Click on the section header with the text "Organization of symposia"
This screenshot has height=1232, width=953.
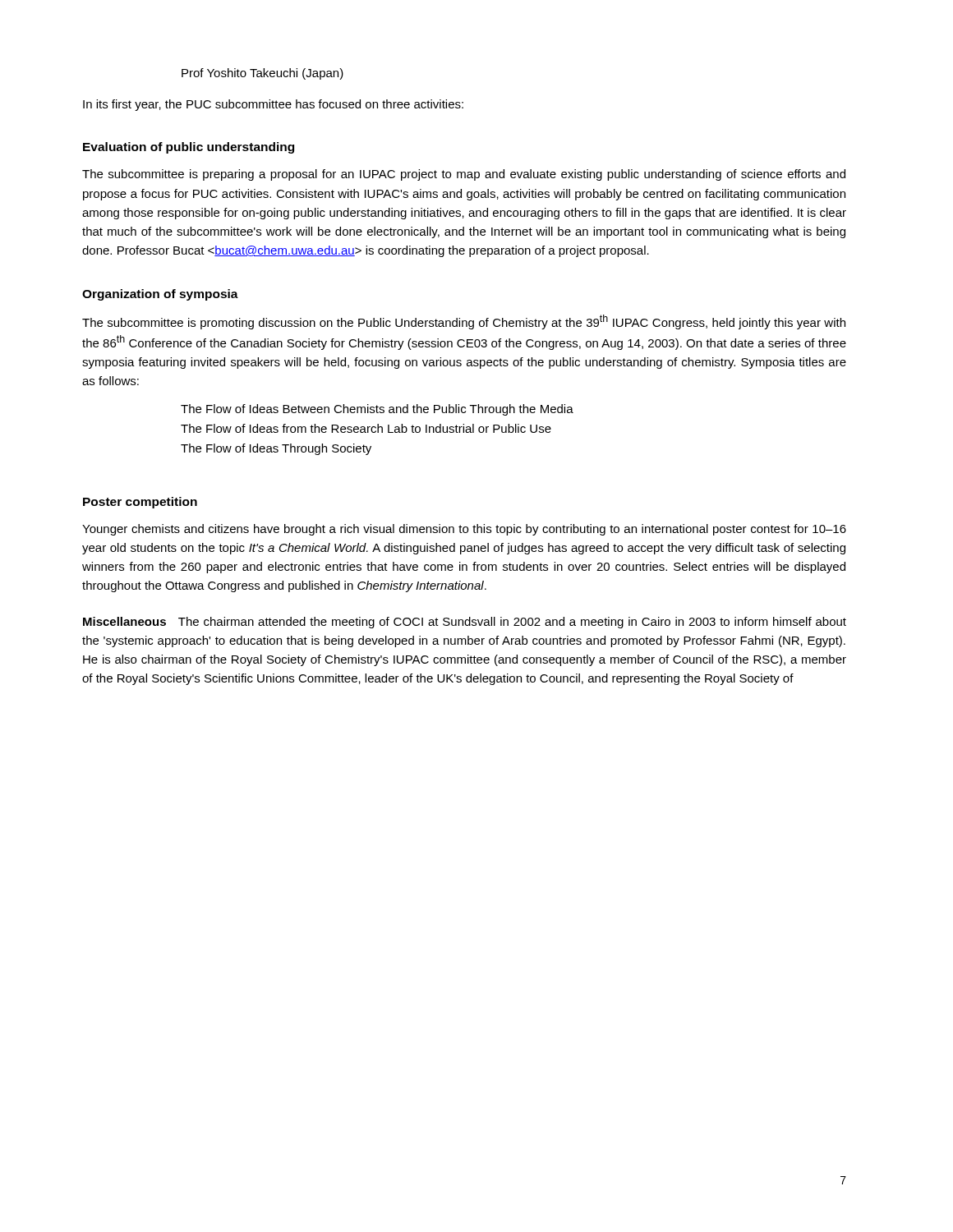[160, 293]
